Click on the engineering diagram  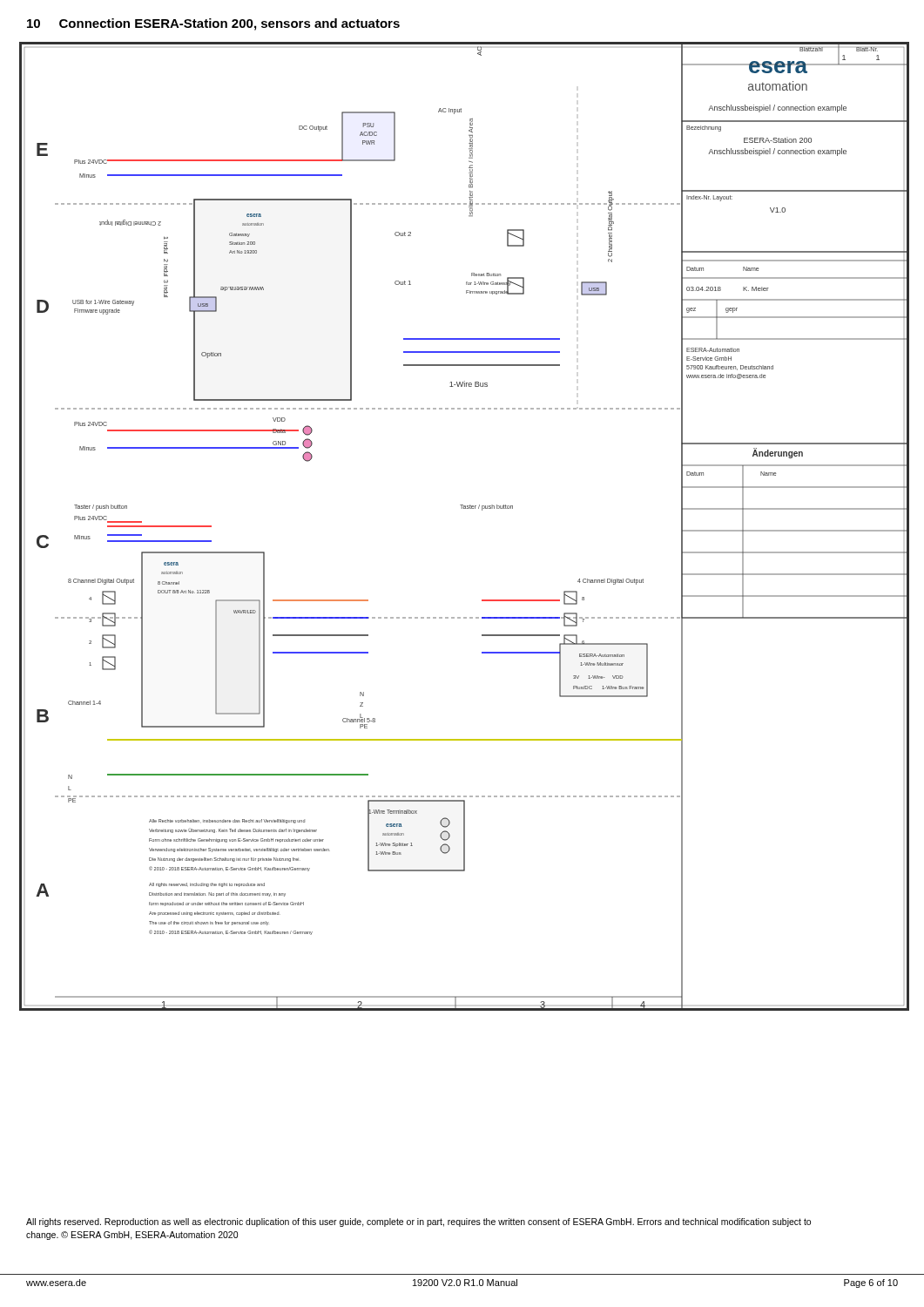coord(464,526)
